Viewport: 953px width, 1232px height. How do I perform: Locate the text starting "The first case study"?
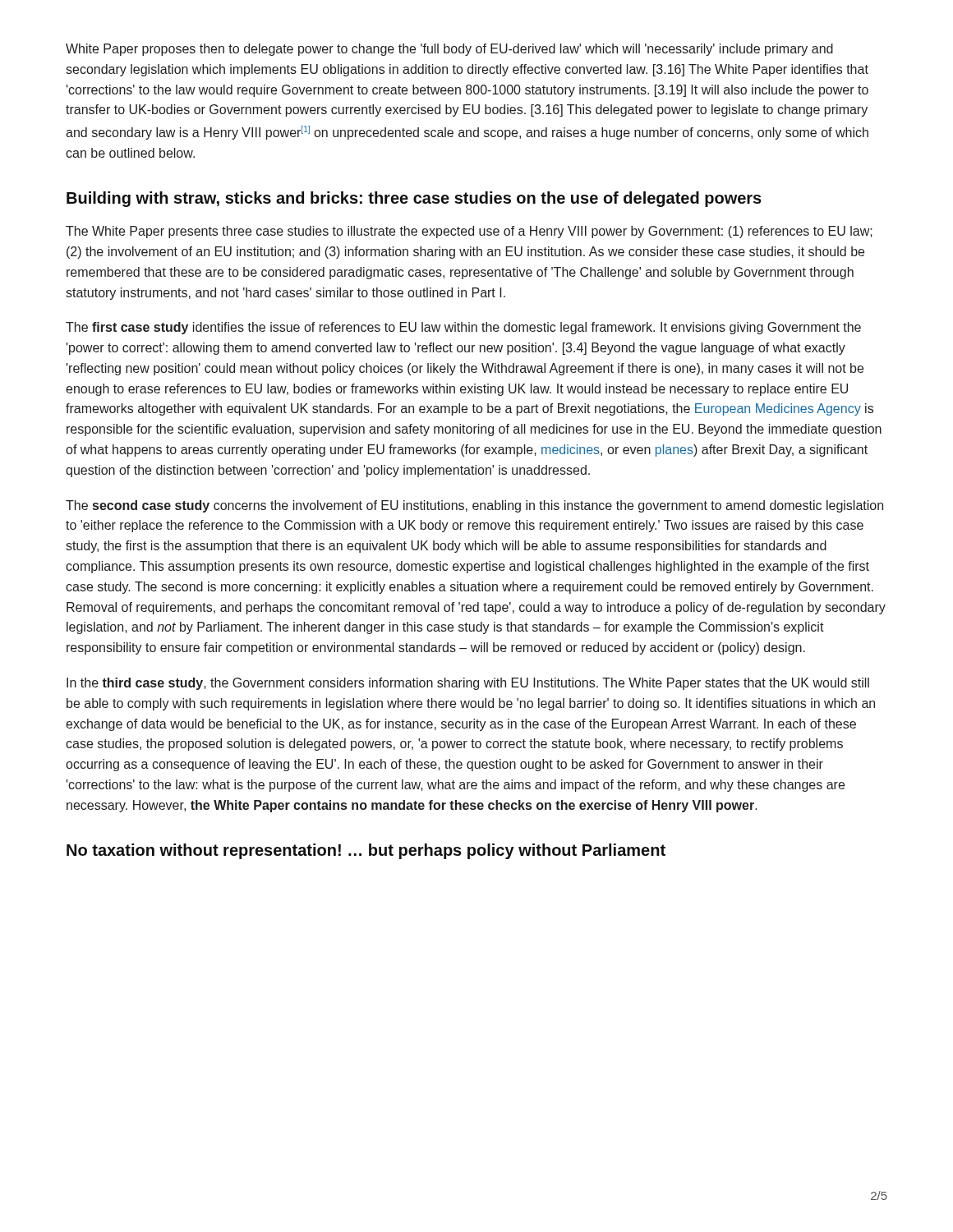(476, 400)
